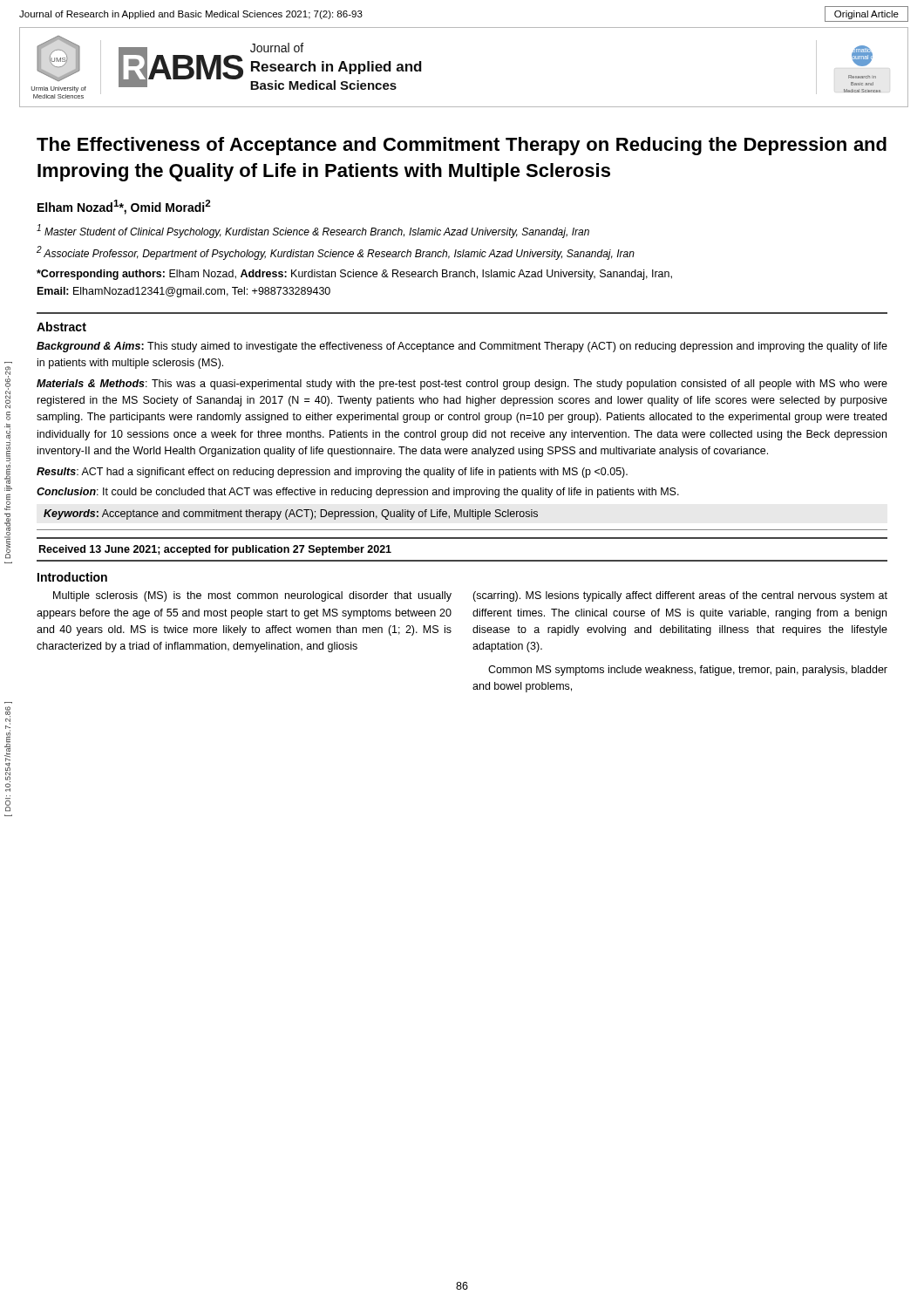Screen dimensions: 1308x924
Task: Click on the text block with the text "Background & Aims: This"
Action: click(x=462, y=355)
